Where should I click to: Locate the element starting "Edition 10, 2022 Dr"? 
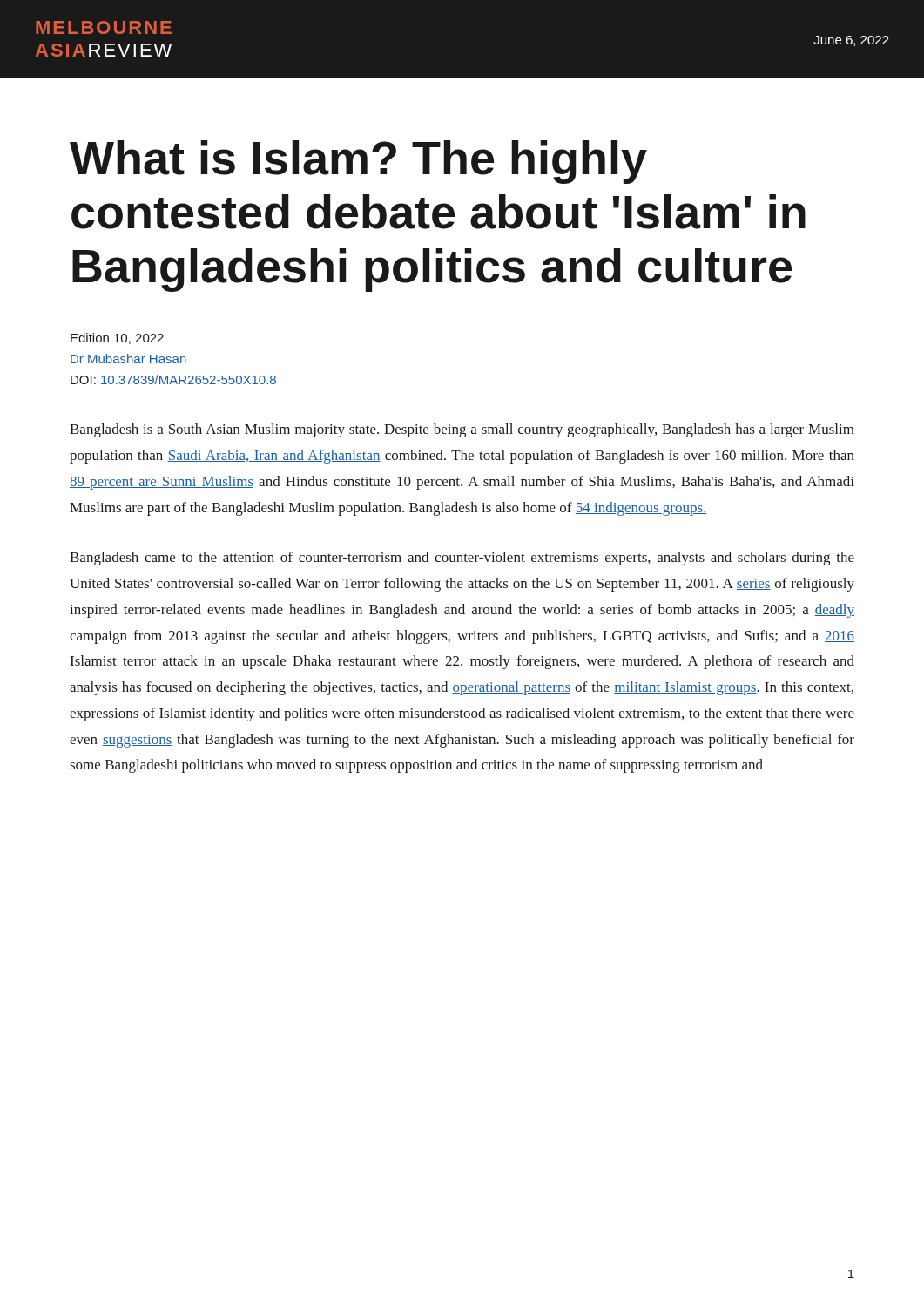(x=117, y=339)
